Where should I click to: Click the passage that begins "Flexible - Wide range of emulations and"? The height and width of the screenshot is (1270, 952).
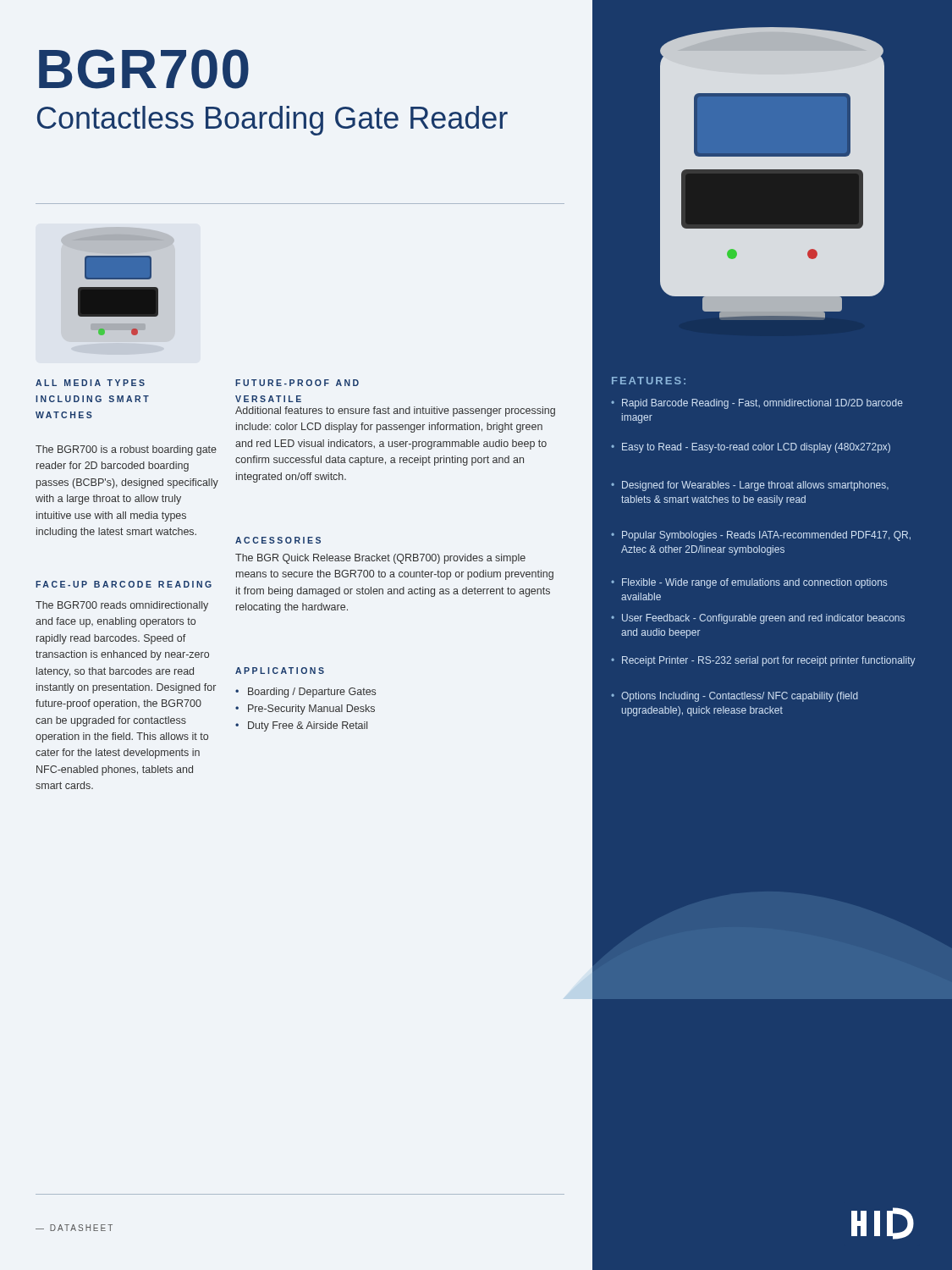(x=763, y=590)
